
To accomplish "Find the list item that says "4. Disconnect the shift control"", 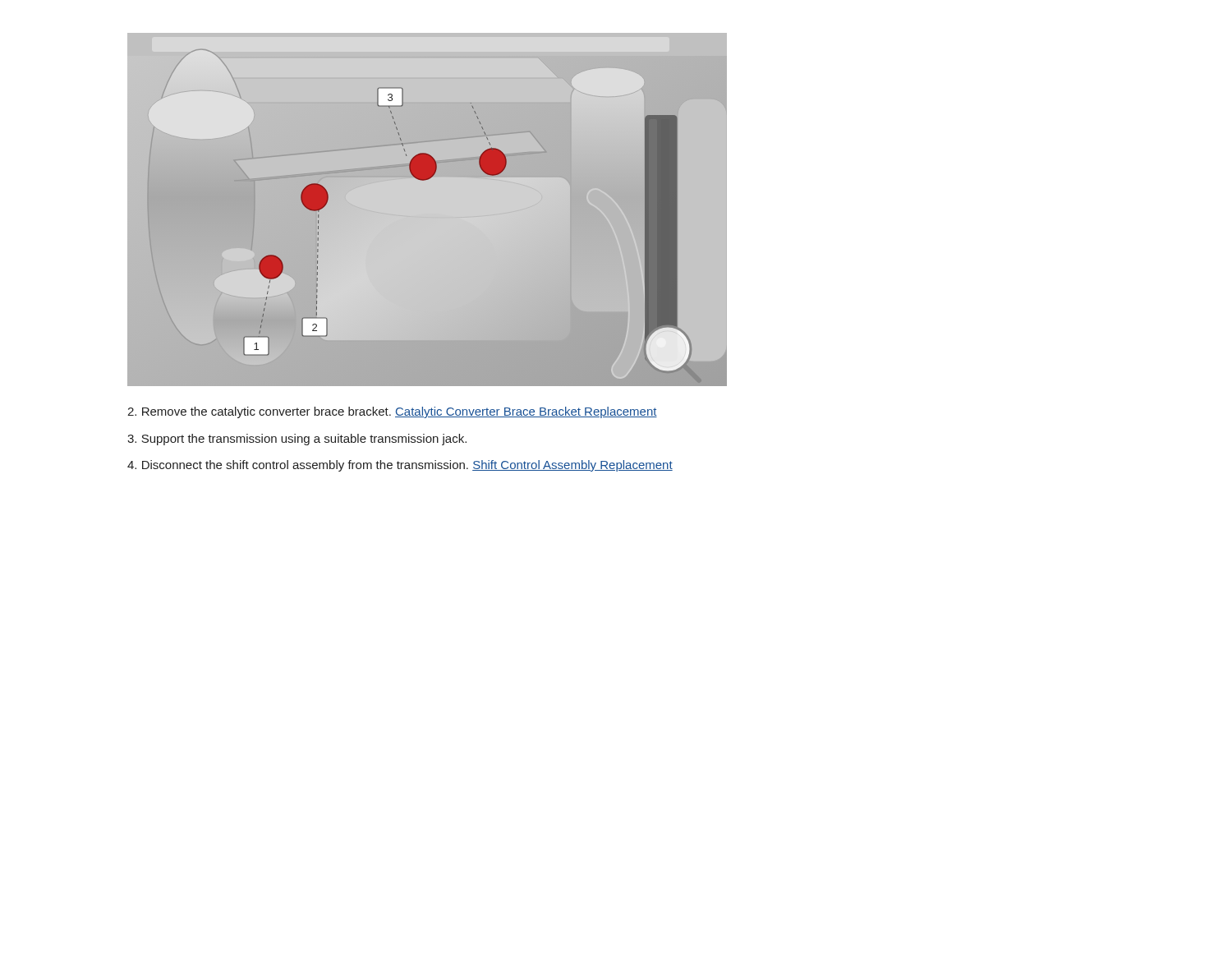I will [x=400, y=465].
